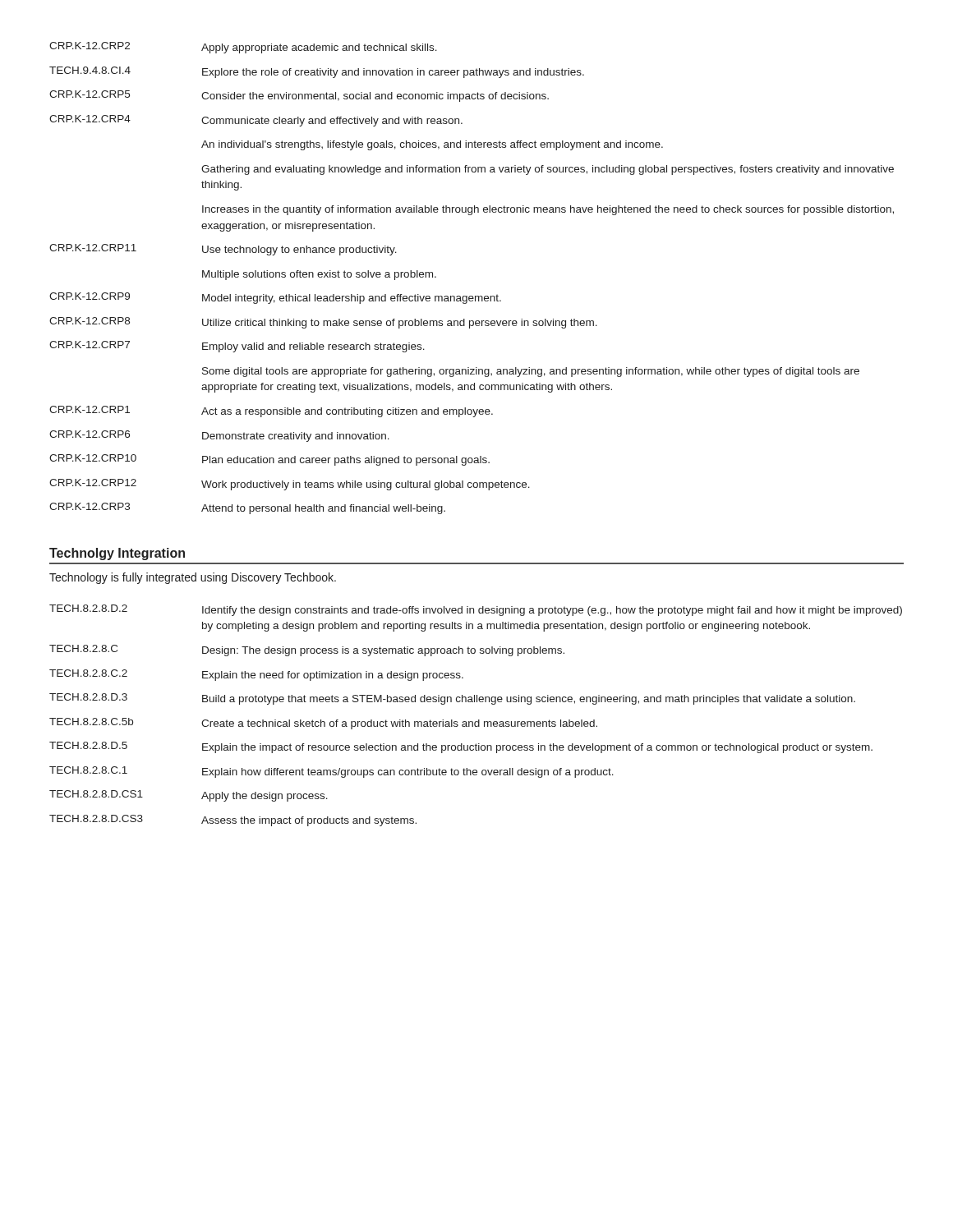953x1232 pixels.
Task: Find the list item containing "CRP.K-12.CRP5 Consider the environmental,"
Action: click(x=476, y=96)
